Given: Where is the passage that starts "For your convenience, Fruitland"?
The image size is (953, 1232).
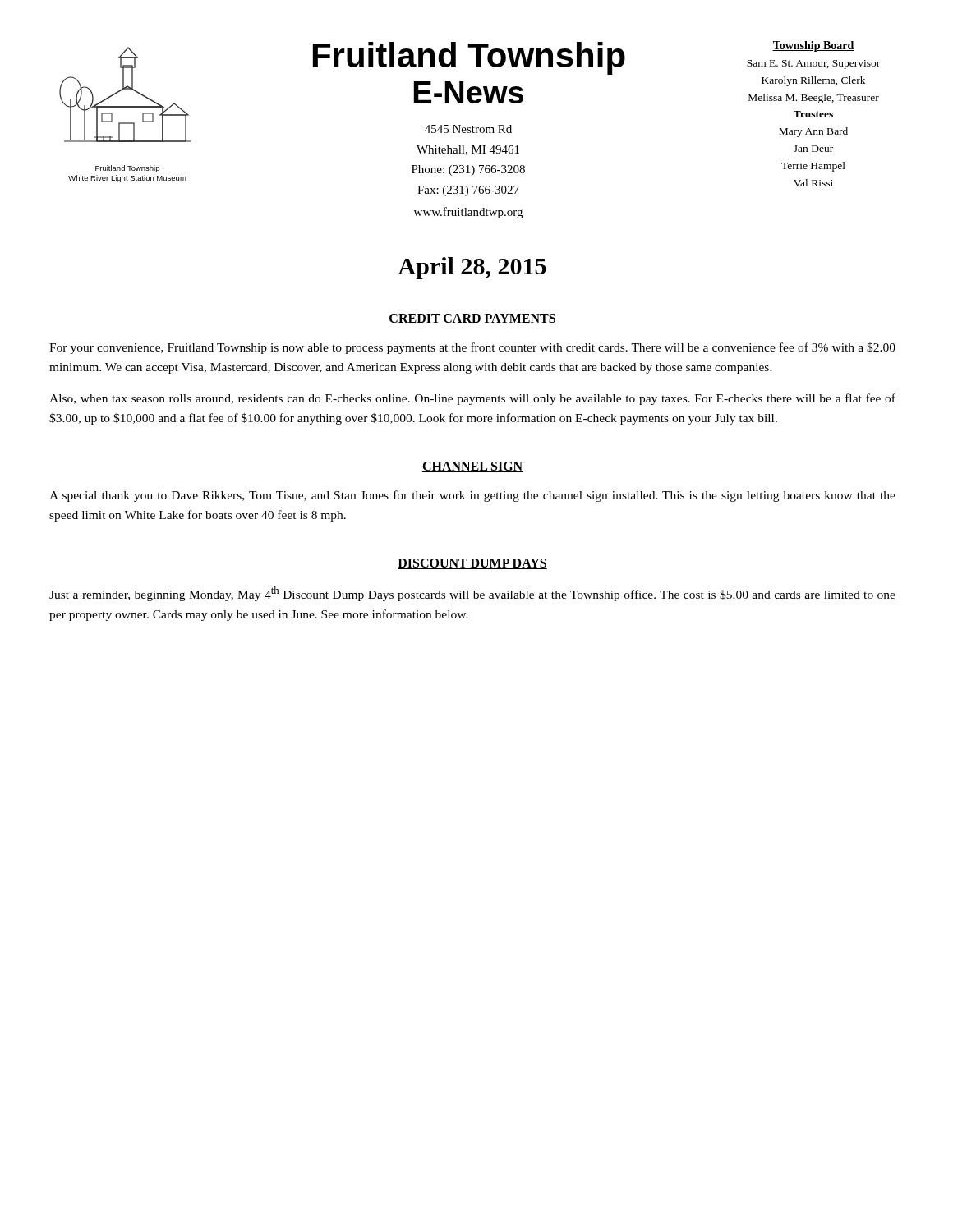Looking at the screenshot, I should (472, 357).
